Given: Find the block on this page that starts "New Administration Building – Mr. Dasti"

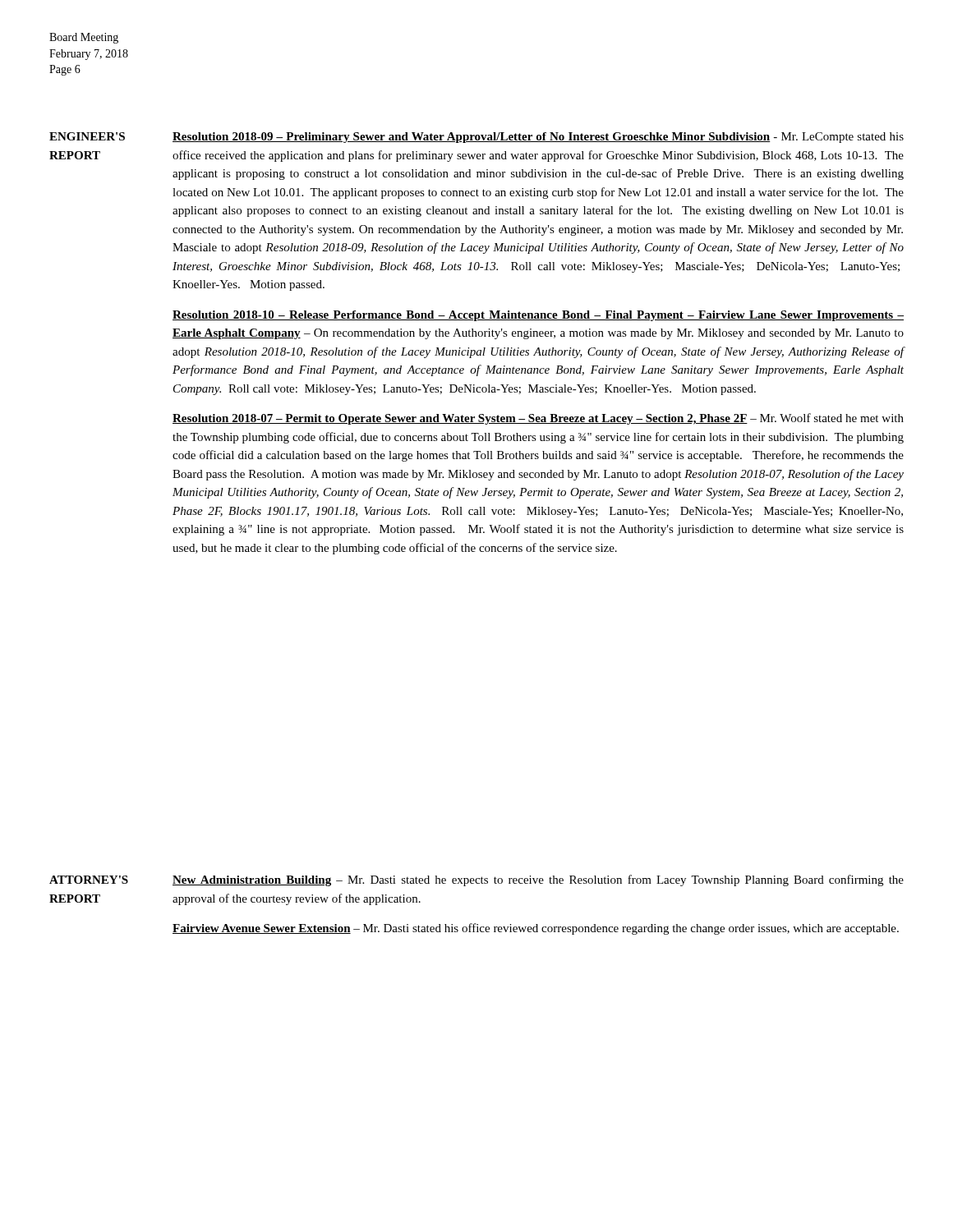Looking at the screenshot, I should point(538,880).
